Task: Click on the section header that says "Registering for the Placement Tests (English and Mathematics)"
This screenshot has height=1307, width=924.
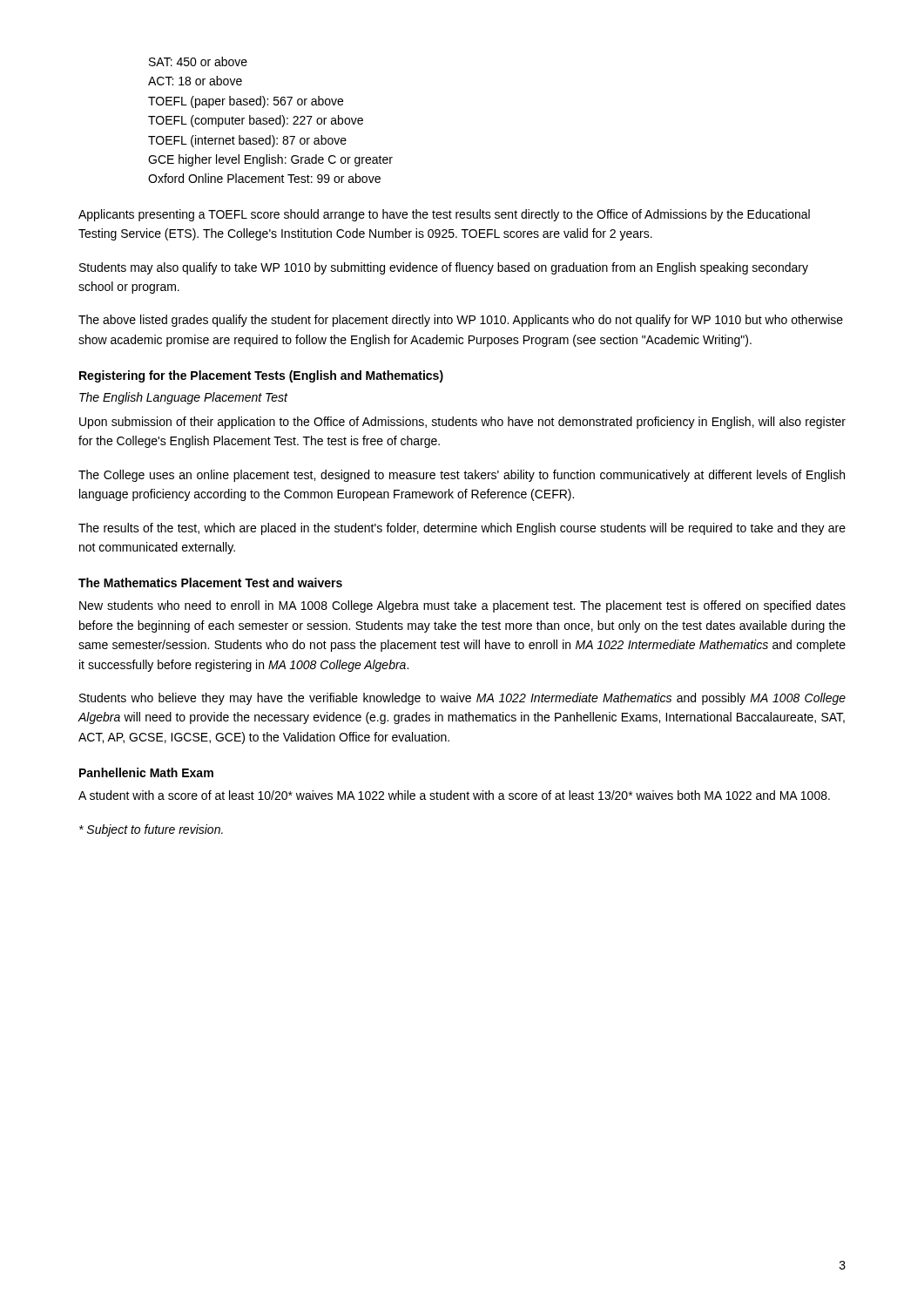Action: point(261,376)
